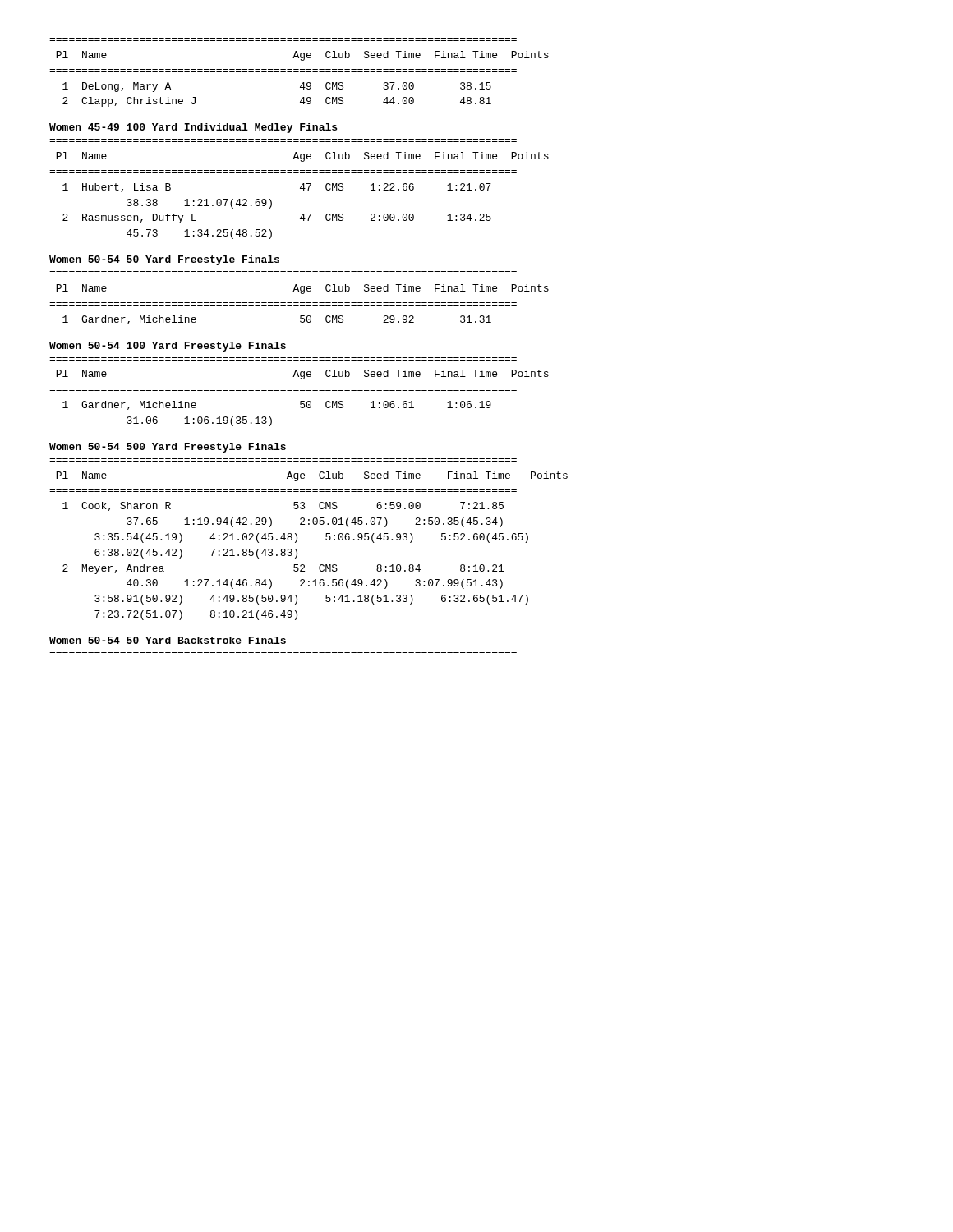953x1232 pixels.
Task: Find the block starting "Women 45-49 100"
Action: pyautogui.click(x=194, y=128)
